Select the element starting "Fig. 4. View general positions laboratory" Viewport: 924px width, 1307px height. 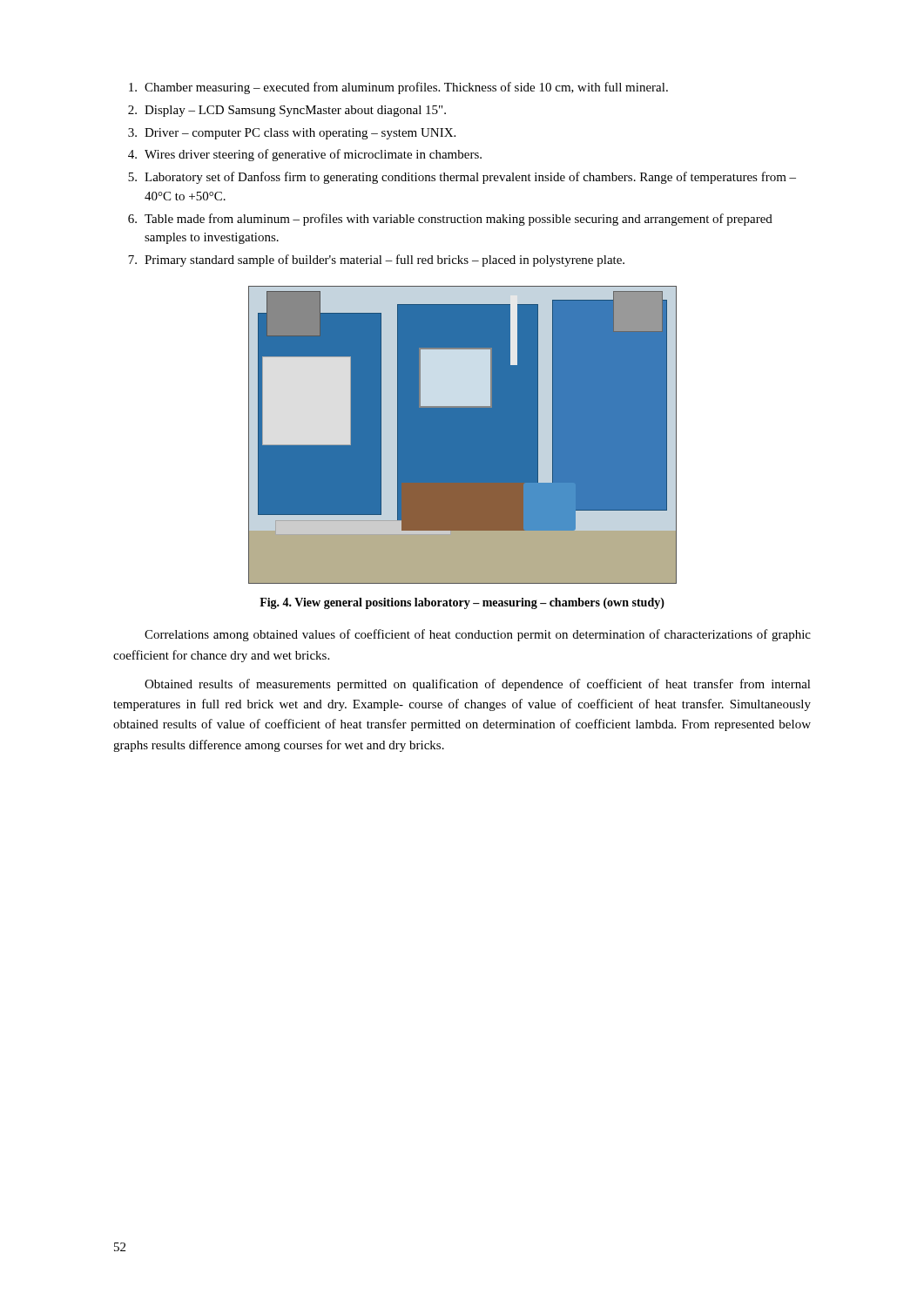click(x=462, y=602)
